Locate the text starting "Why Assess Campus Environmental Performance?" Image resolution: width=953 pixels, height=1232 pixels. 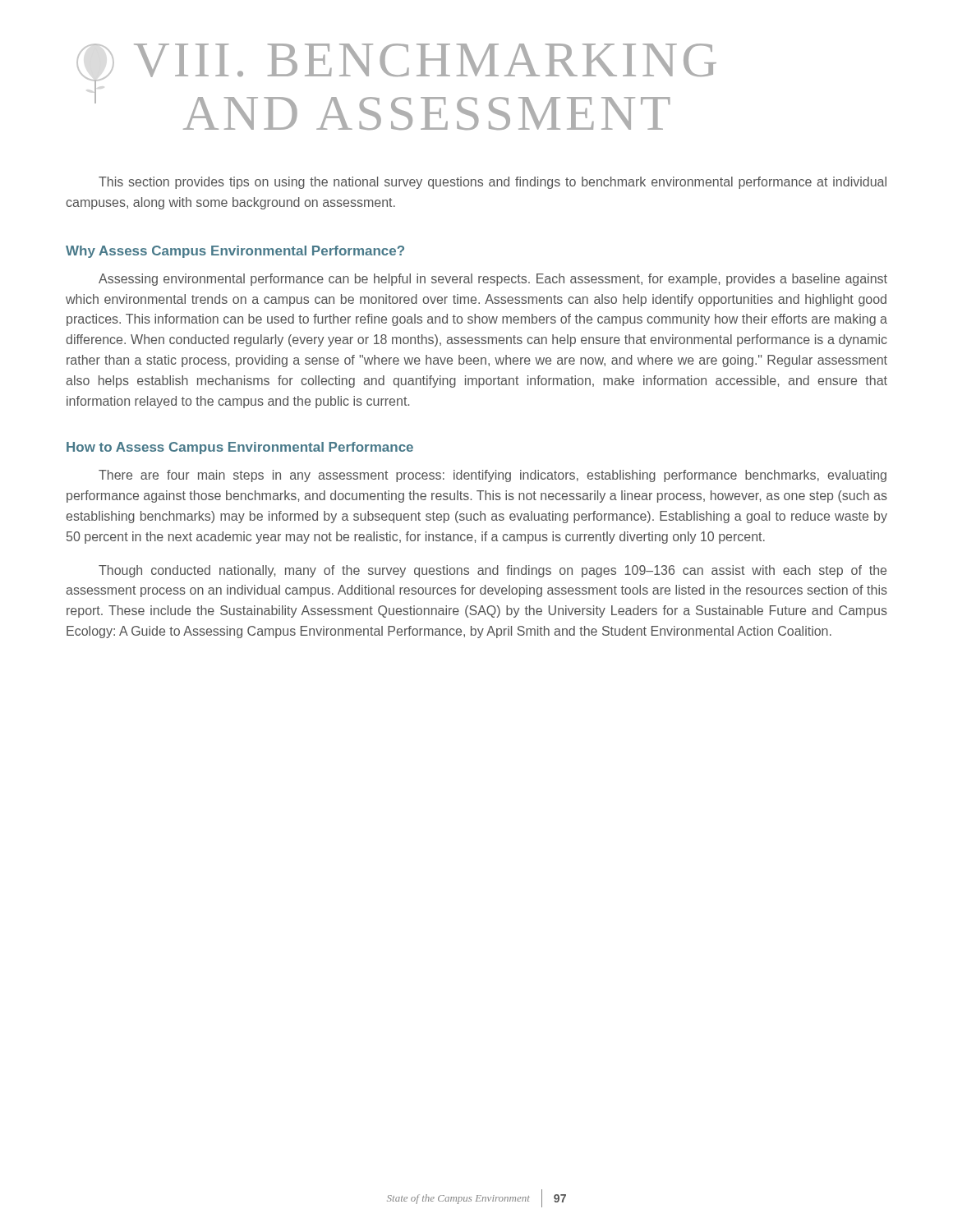(x=235, y=252)
